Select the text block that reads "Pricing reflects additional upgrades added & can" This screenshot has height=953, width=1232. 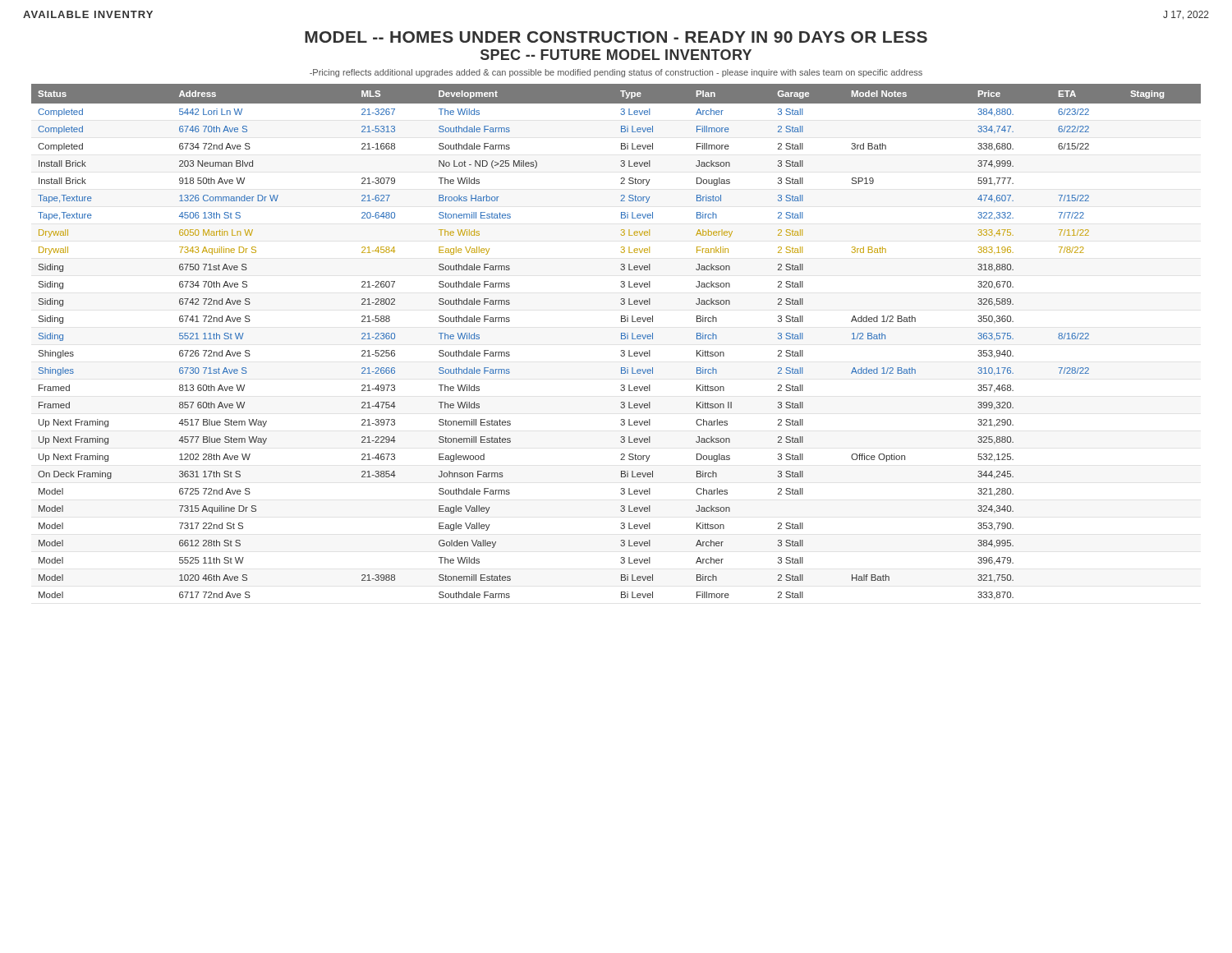(616, 72)
